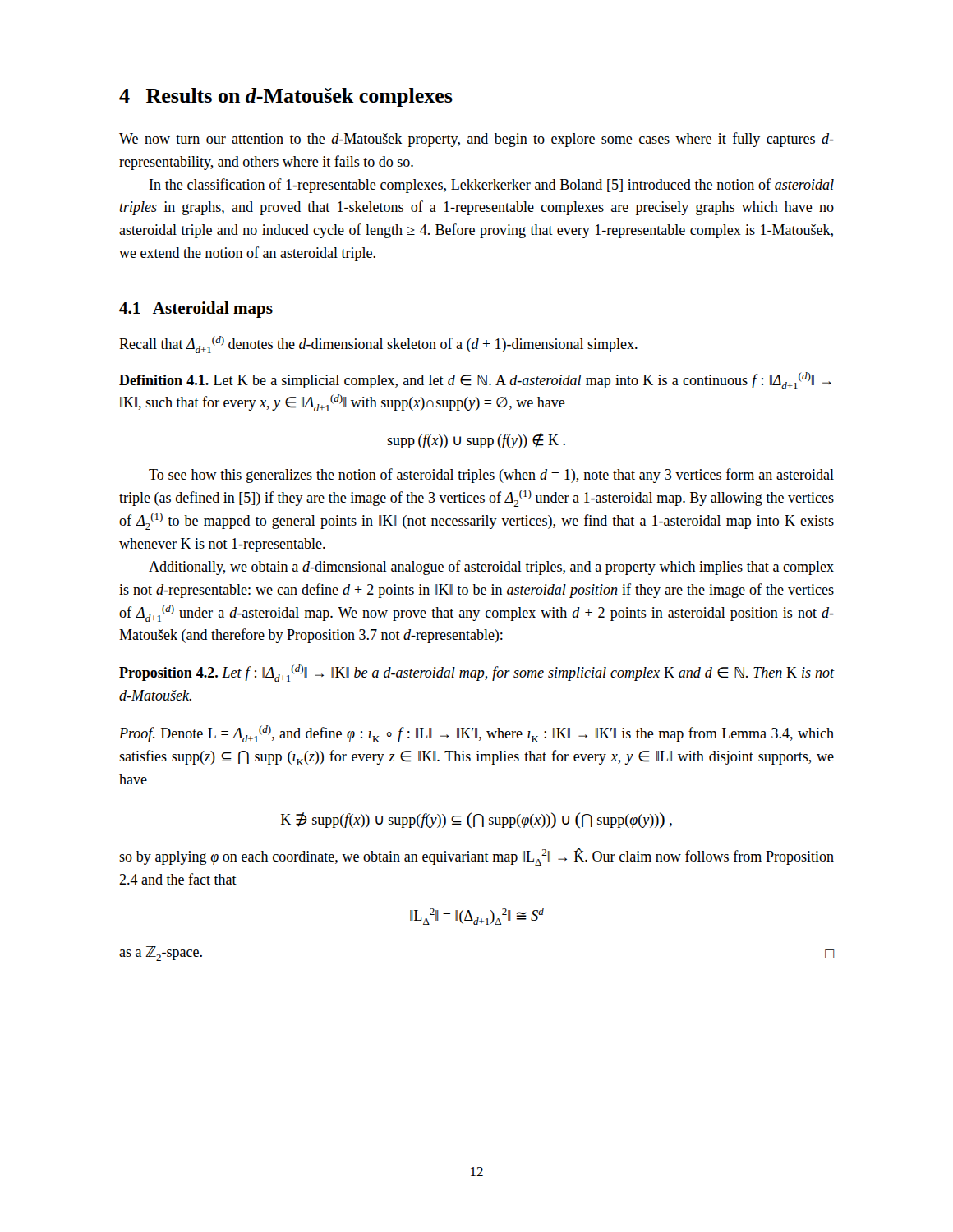Find the section header that says "4 Results on d-Matoušek complexes"

(286, 96)
